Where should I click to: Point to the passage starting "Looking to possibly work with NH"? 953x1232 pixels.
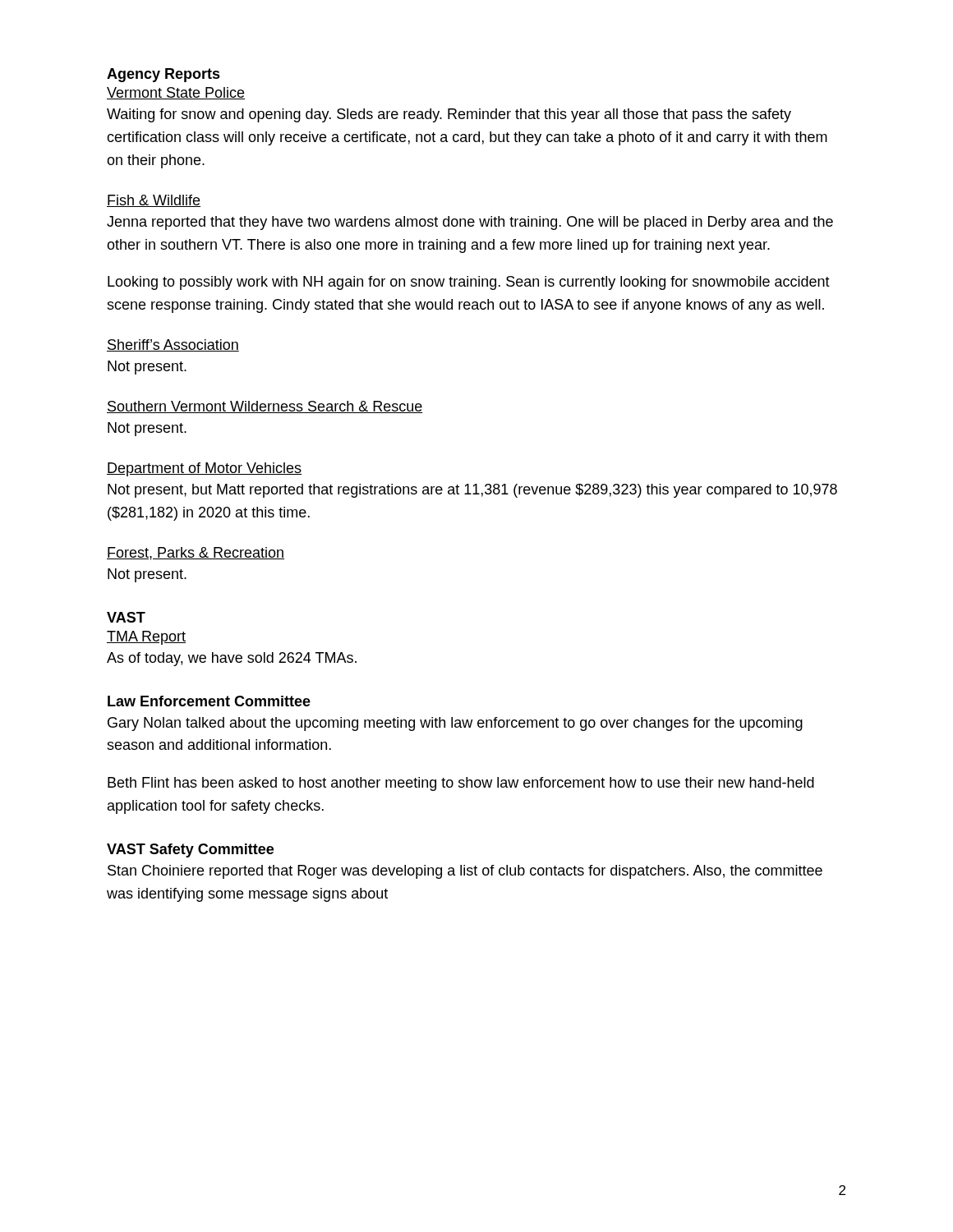click(468, 294)
